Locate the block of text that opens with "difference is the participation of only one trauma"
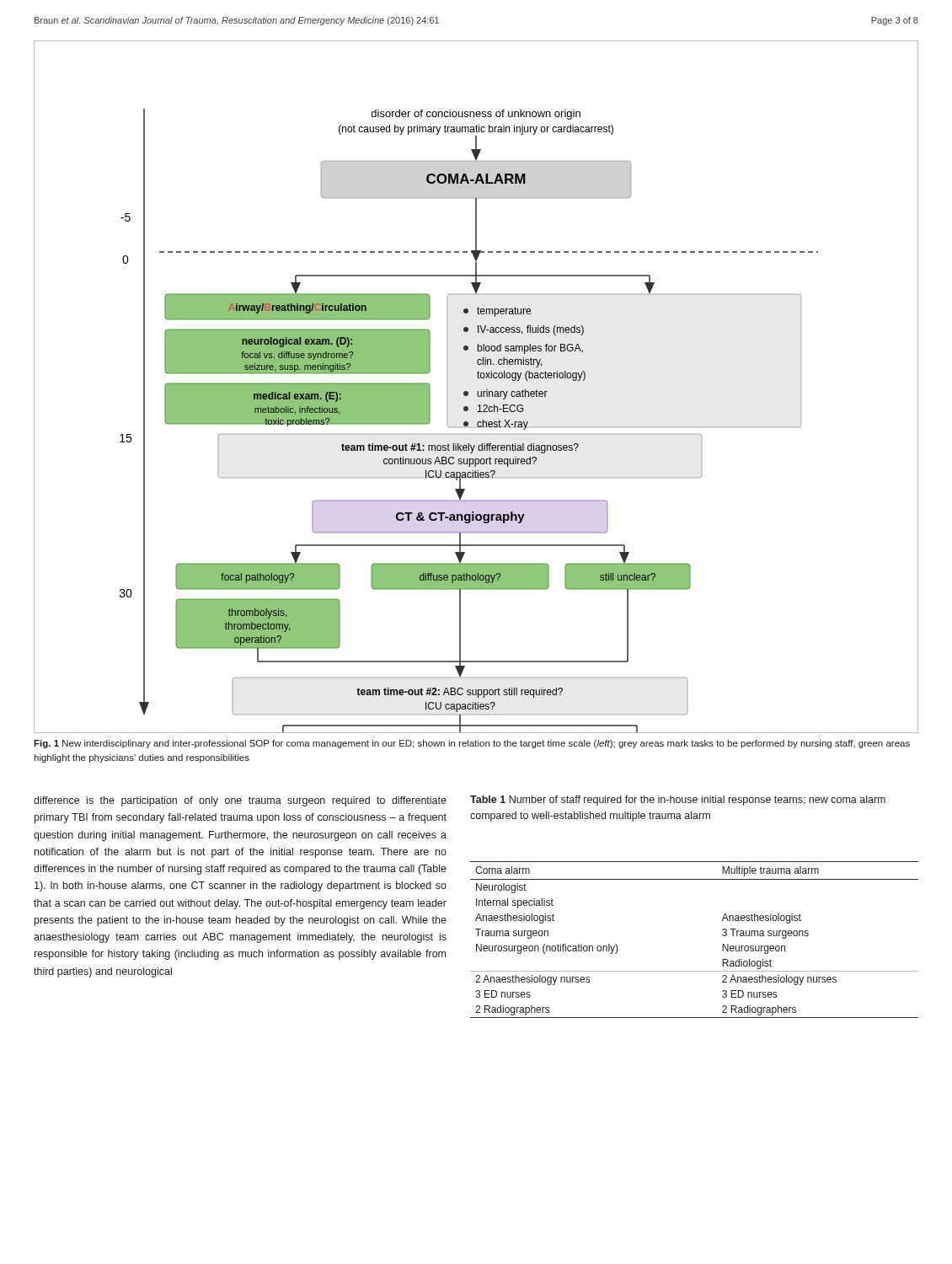952x1264 pixels. 240,886
